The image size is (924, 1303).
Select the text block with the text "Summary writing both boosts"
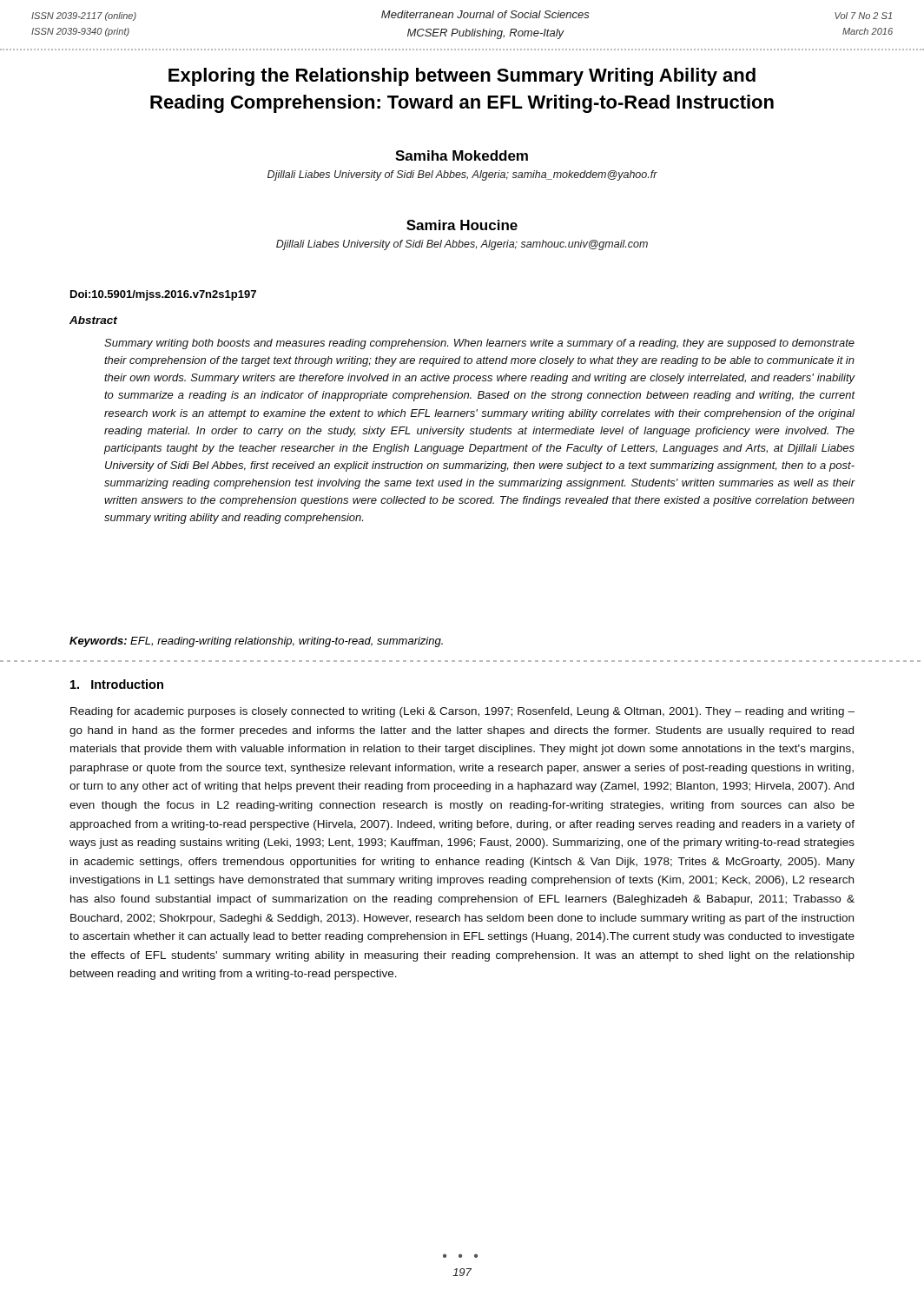(479, 430)
